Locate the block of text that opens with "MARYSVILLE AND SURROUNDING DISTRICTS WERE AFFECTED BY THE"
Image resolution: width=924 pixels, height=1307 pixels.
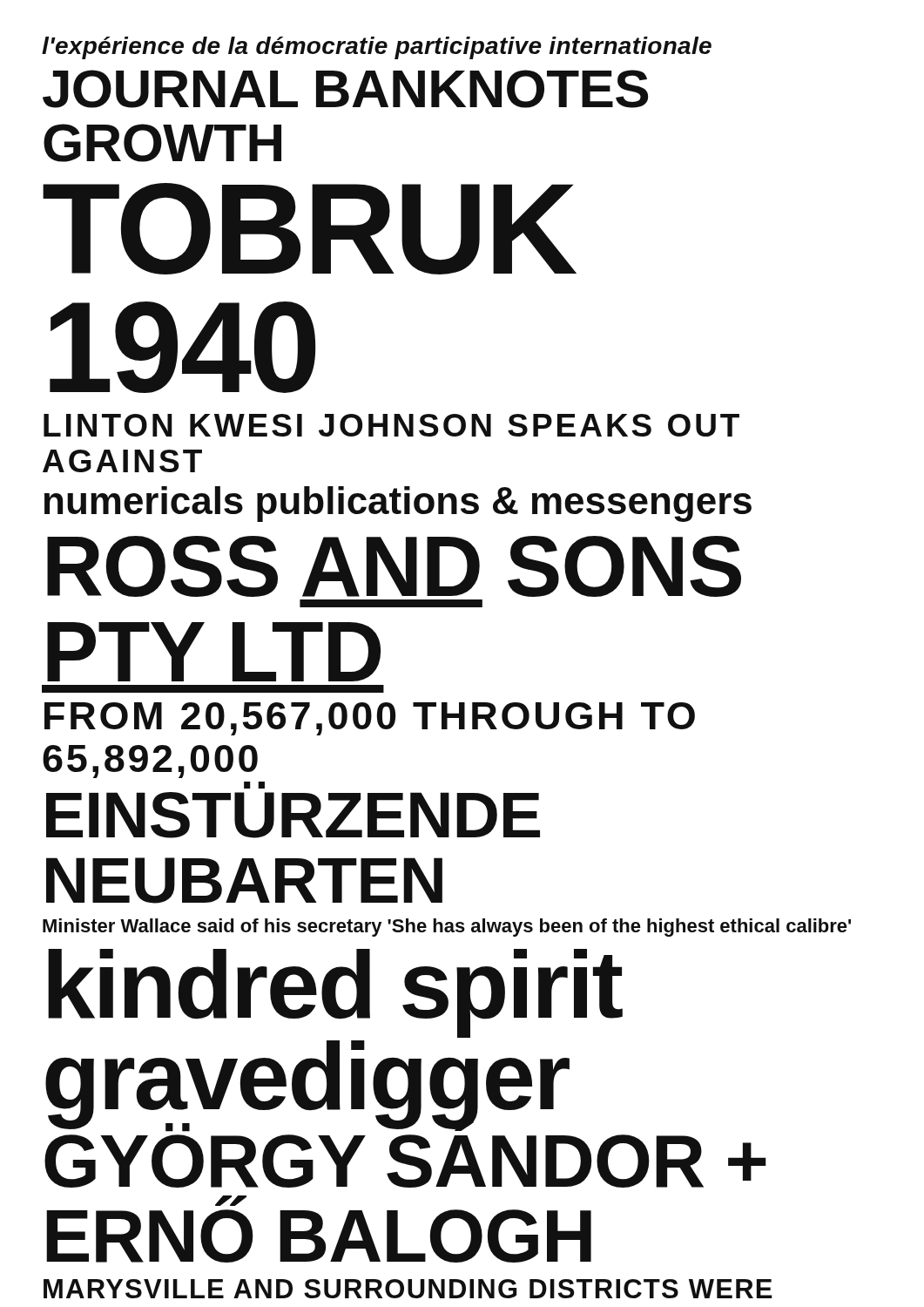(x=408, y=1291)
